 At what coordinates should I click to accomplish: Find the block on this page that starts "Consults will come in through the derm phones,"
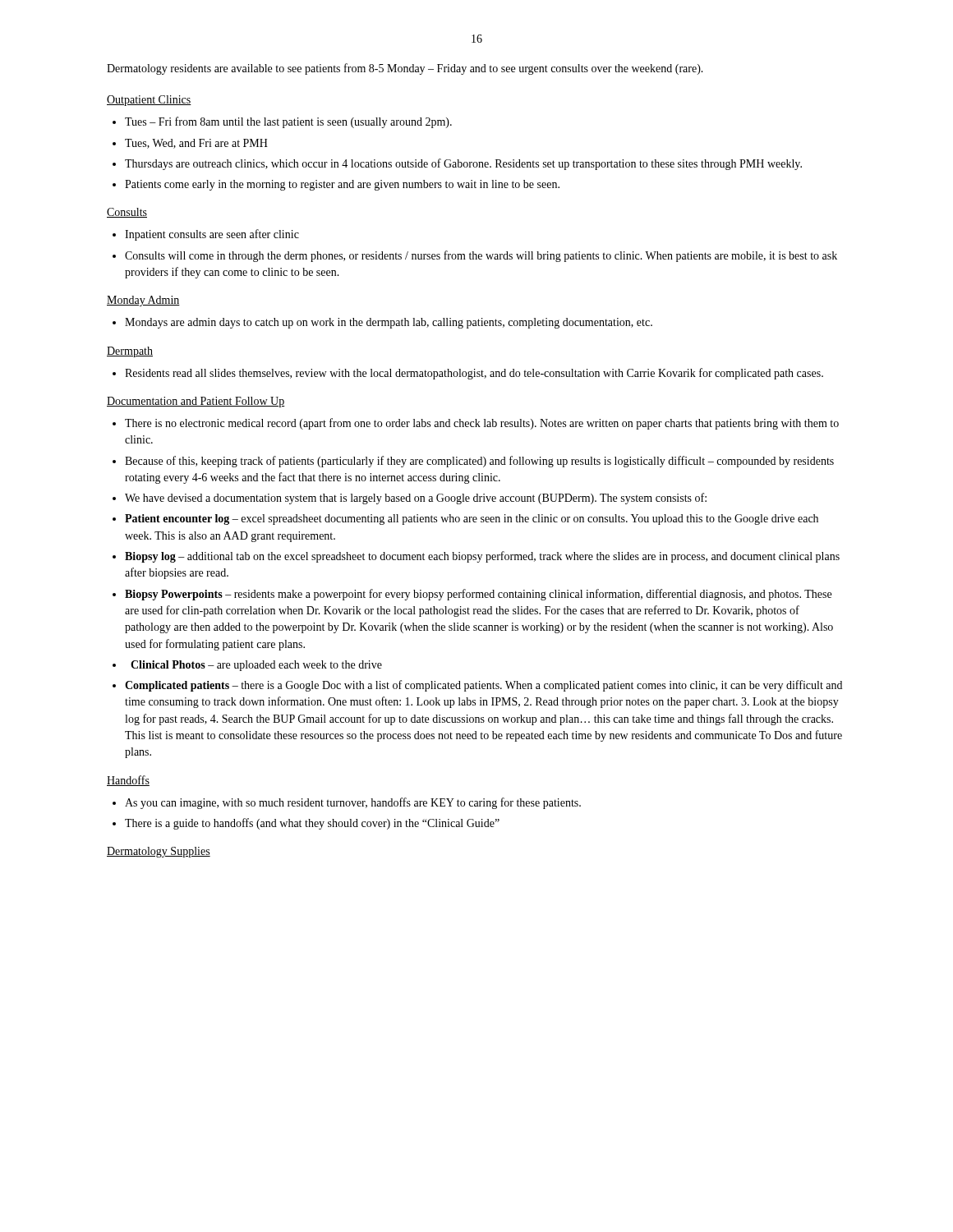tap(481, 264)
